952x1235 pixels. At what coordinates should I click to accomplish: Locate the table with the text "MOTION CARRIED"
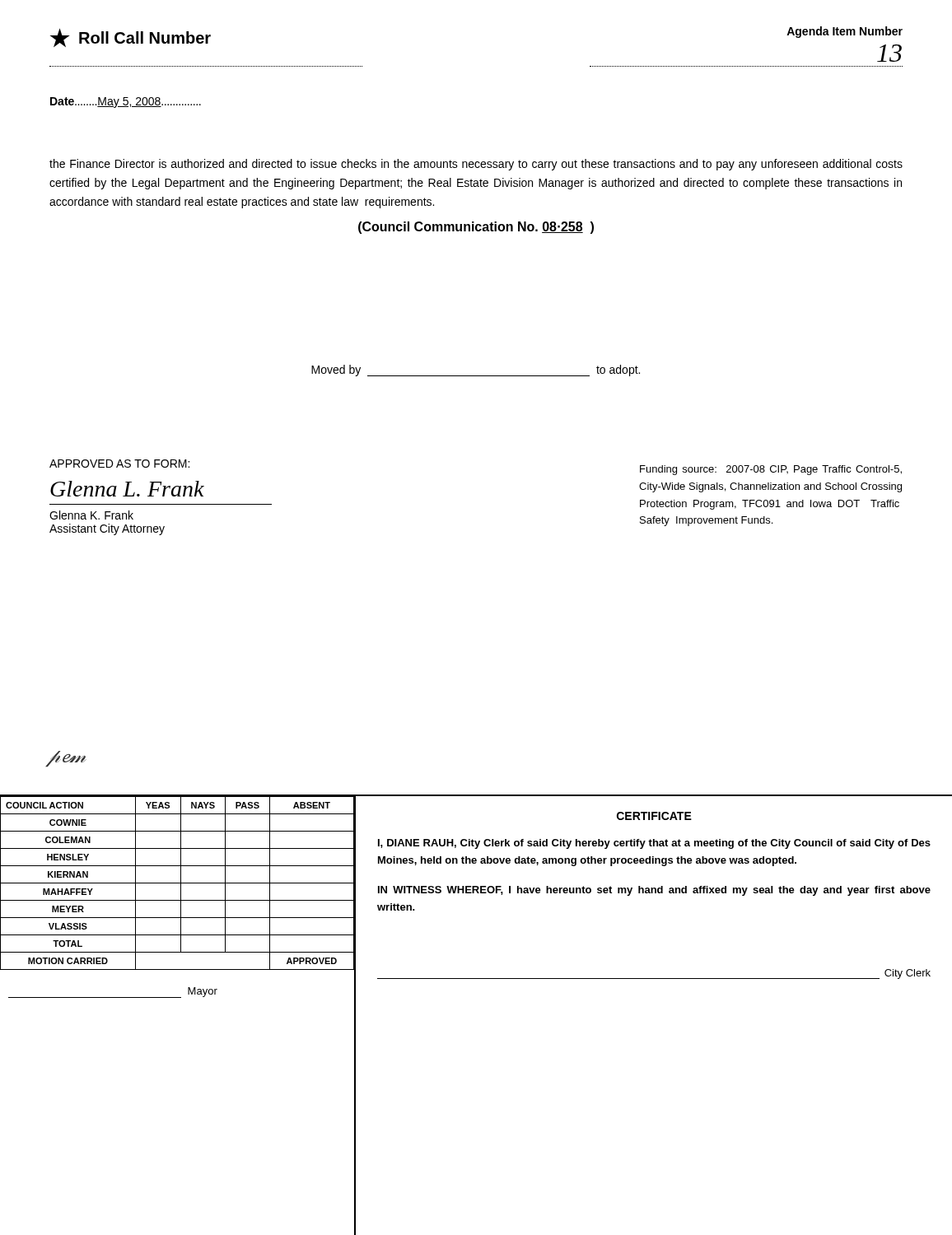coord(178,1016)
